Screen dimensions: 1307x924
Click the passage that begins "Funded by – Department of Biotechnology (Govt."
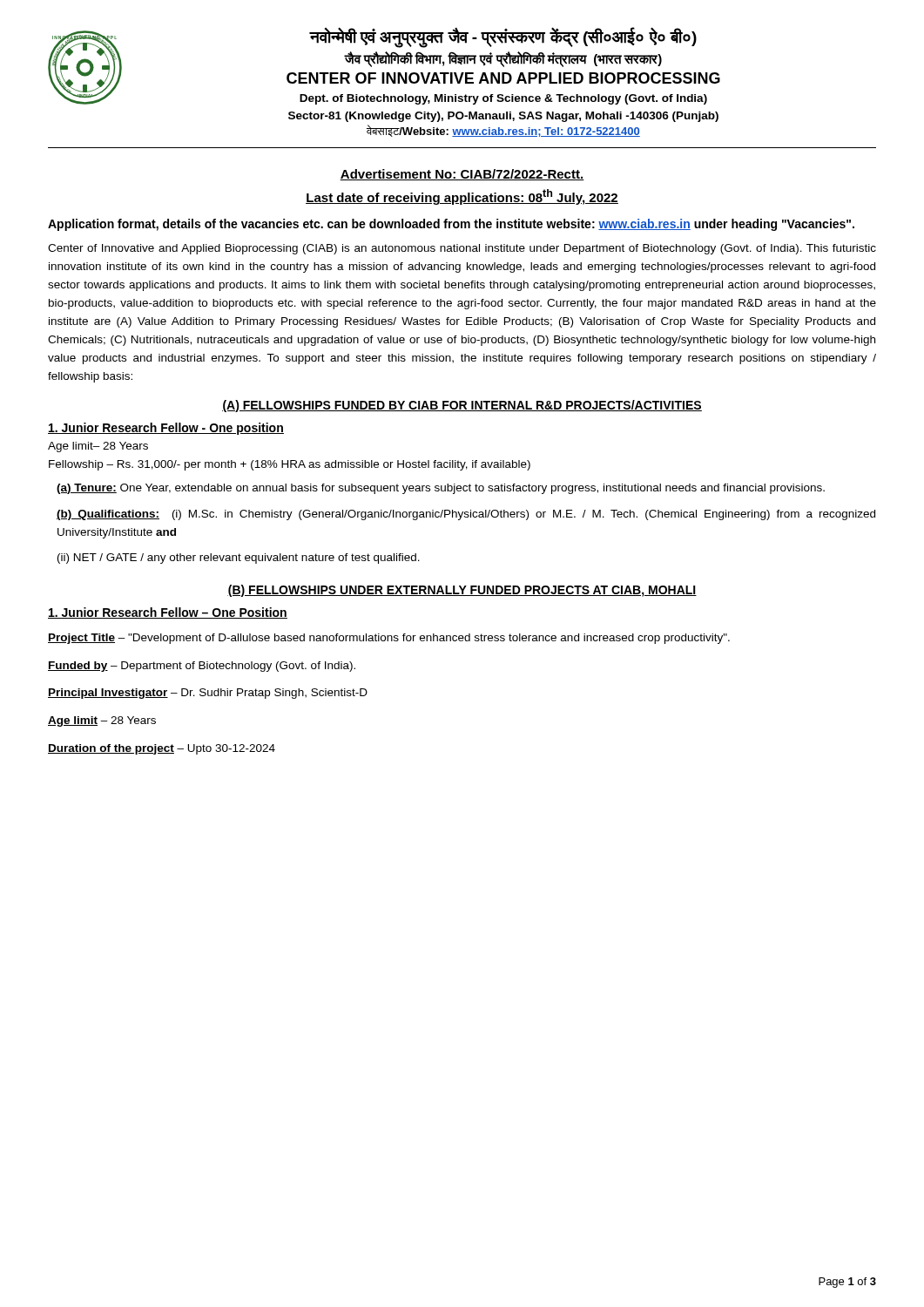tap(202, 665)
